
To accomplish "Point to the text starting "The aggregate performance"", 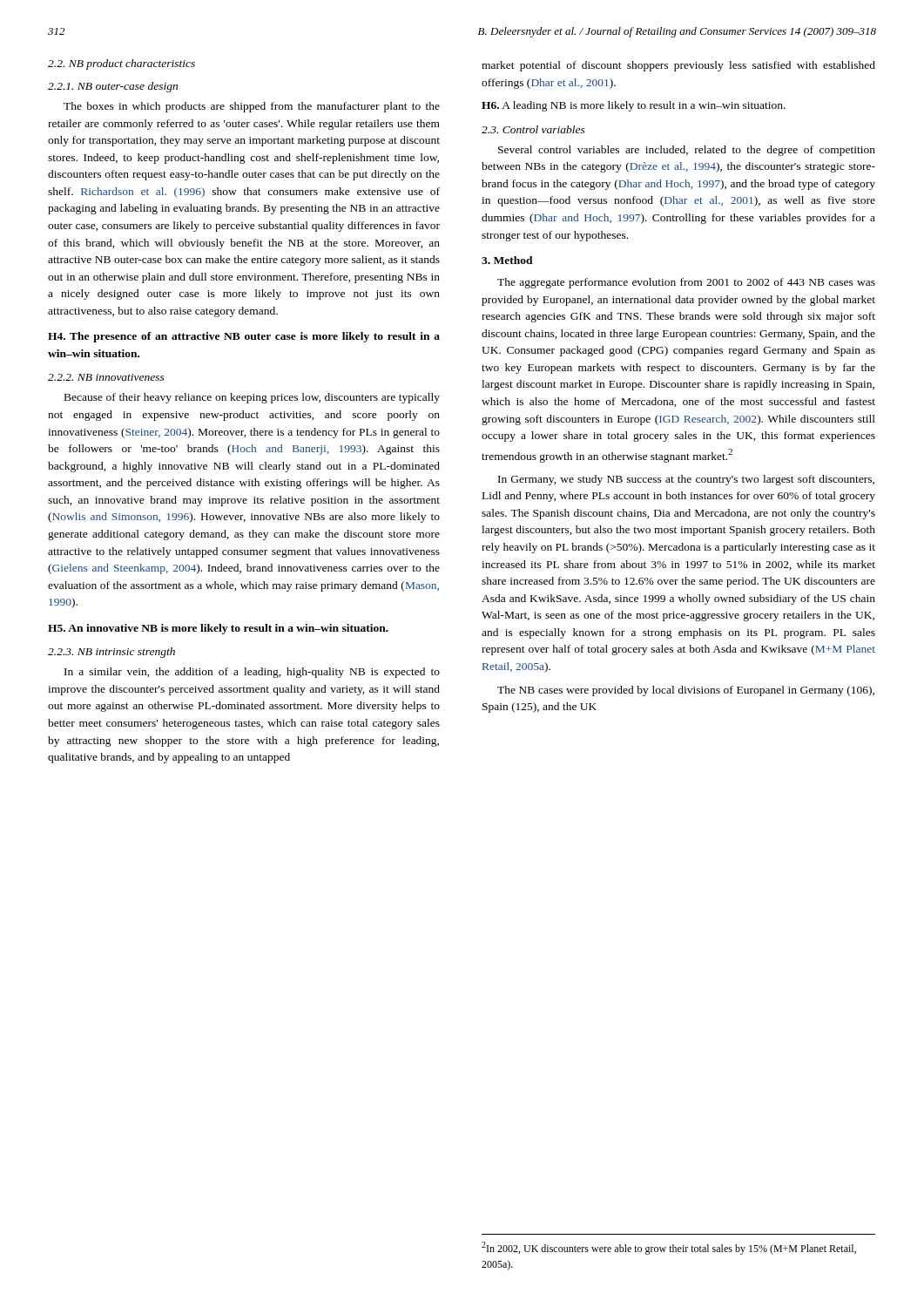I will pyautogui.click(x=678, y=369).
